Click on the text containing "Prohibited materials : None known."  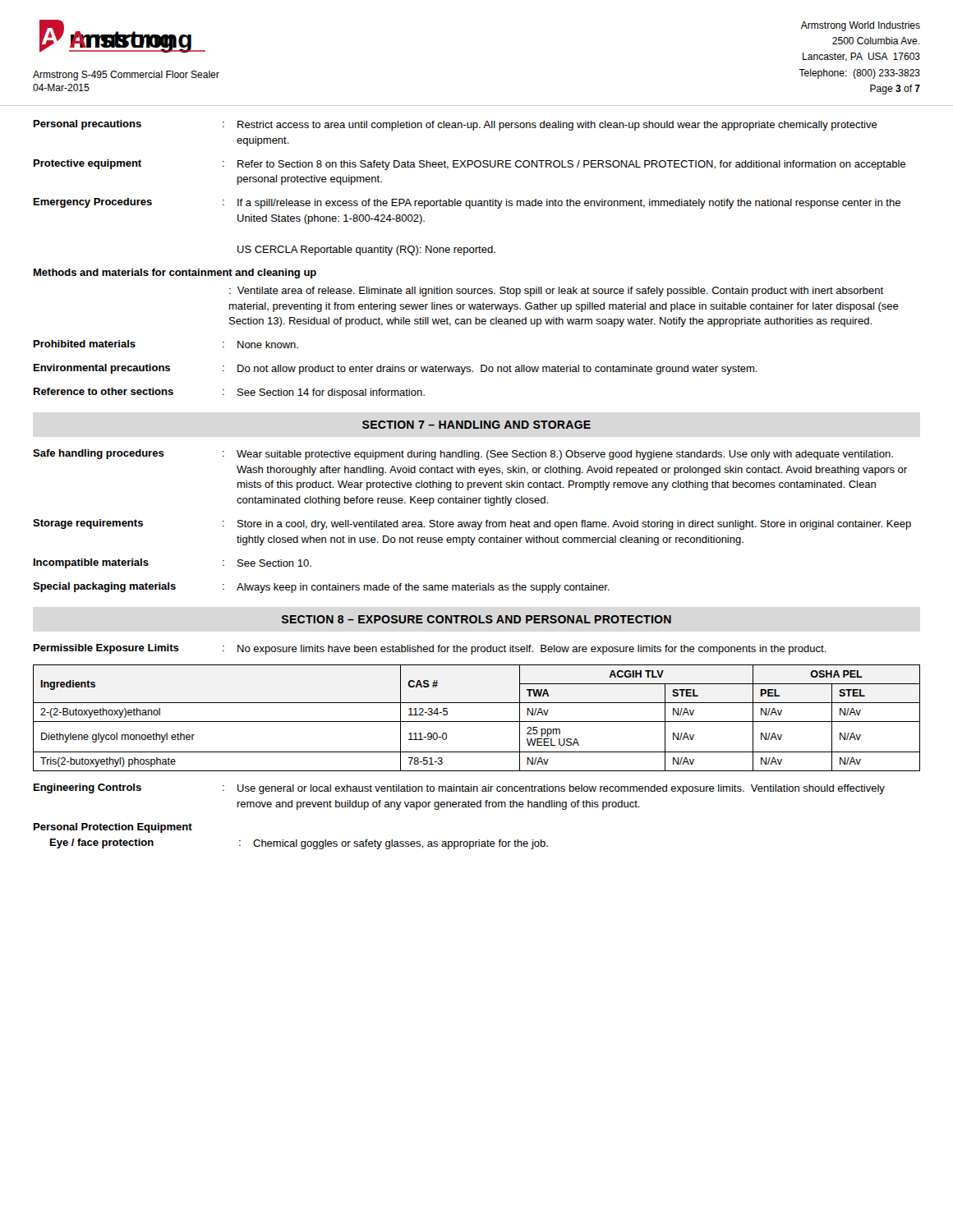pos(76,345)
